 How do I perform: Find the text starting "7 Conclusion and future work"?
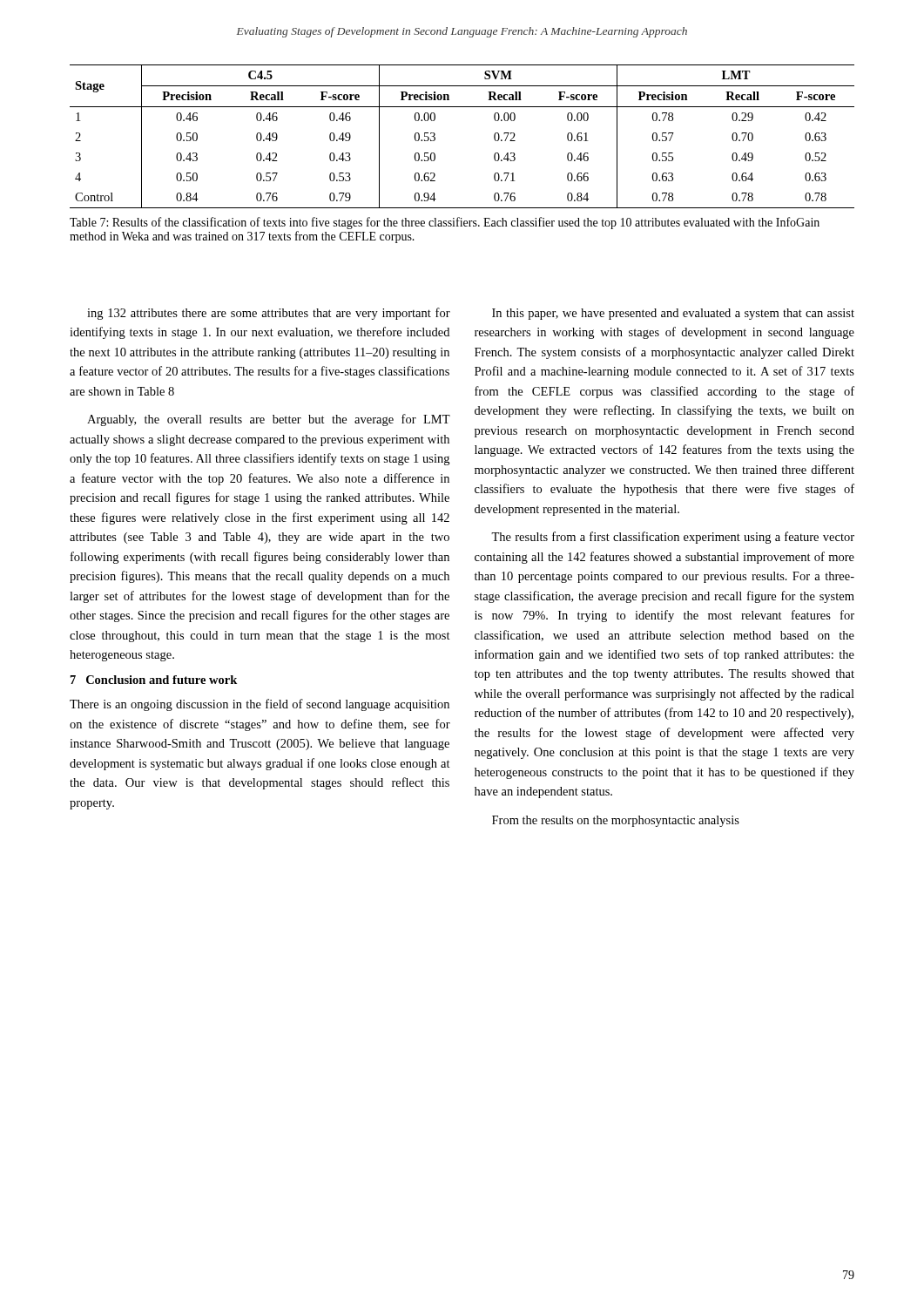(x=153, y=680)
